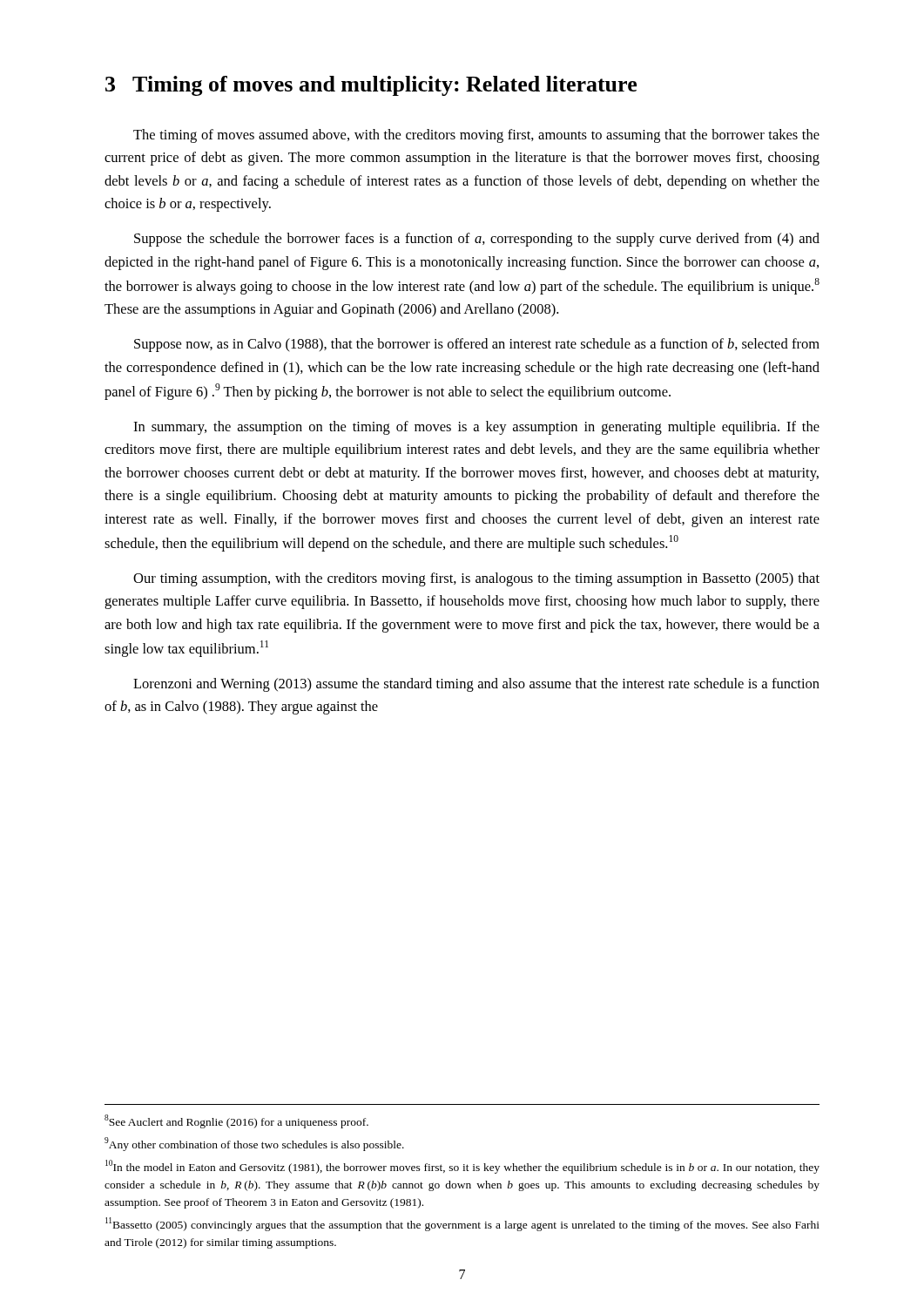Navigate to the text starting "The timing of moves assumed"

click(462, 170)
